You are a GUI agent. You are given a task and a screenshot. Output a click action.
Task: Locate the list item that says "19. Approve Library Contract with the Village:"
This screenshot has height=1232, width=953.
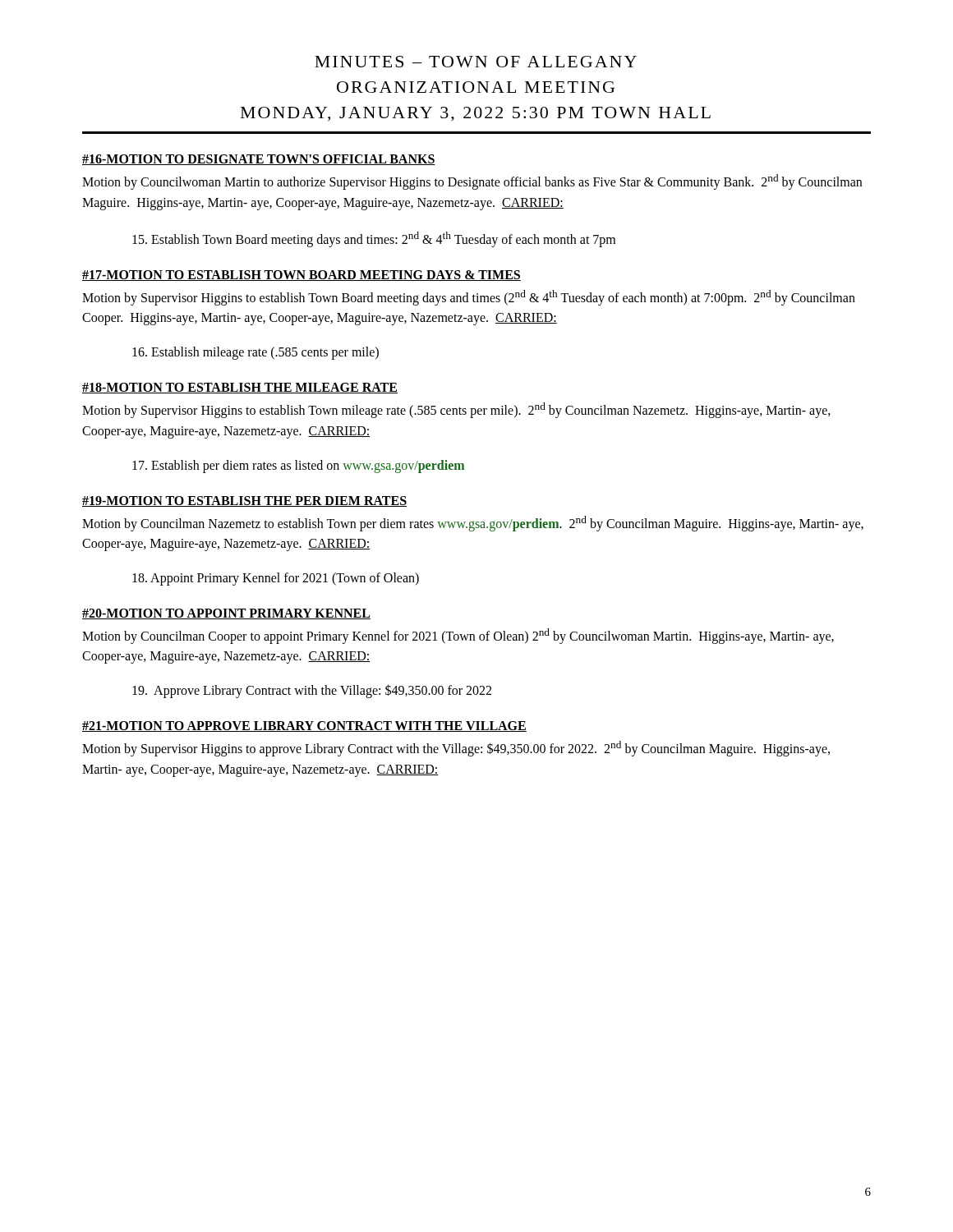click(x=312, y=691)
